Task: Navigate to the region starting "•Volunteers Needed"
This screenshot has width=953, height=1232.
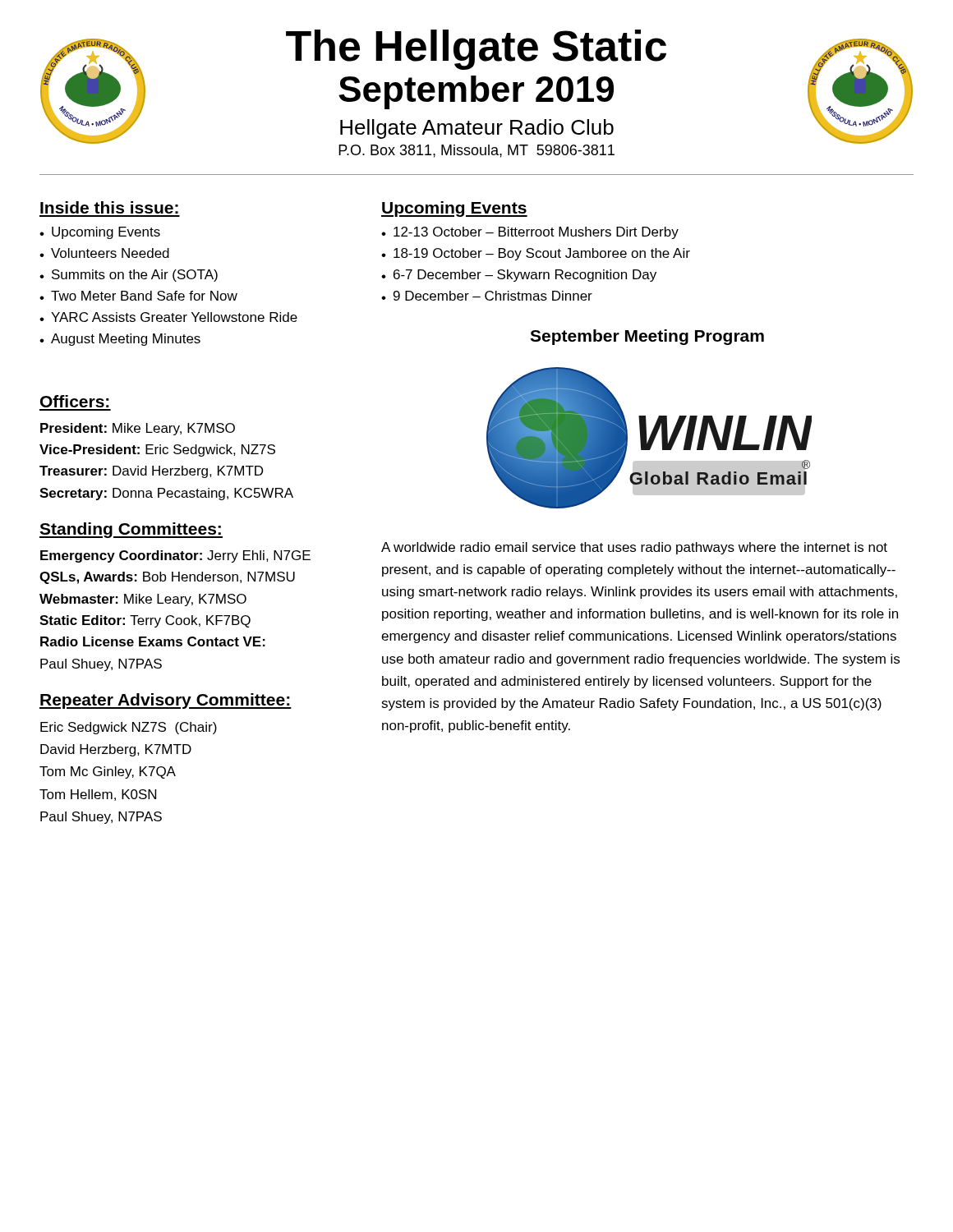Action: (x=105, y=254)
